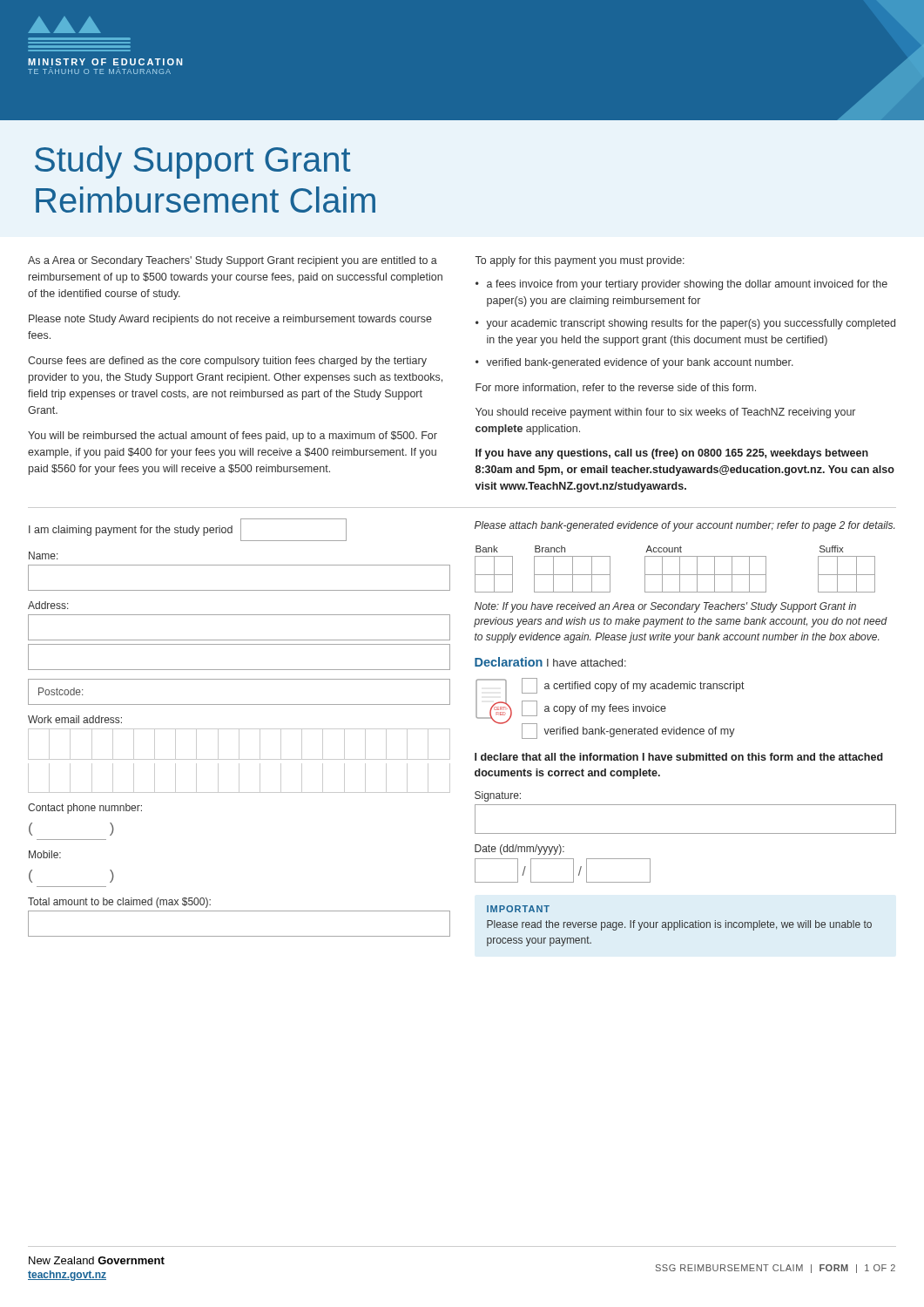Image resolution: width=924 pixels, height=1307 pixels.
Task: Select the text containing "Date (dd/mm/yyyy):"
Action: click(519, 849)
